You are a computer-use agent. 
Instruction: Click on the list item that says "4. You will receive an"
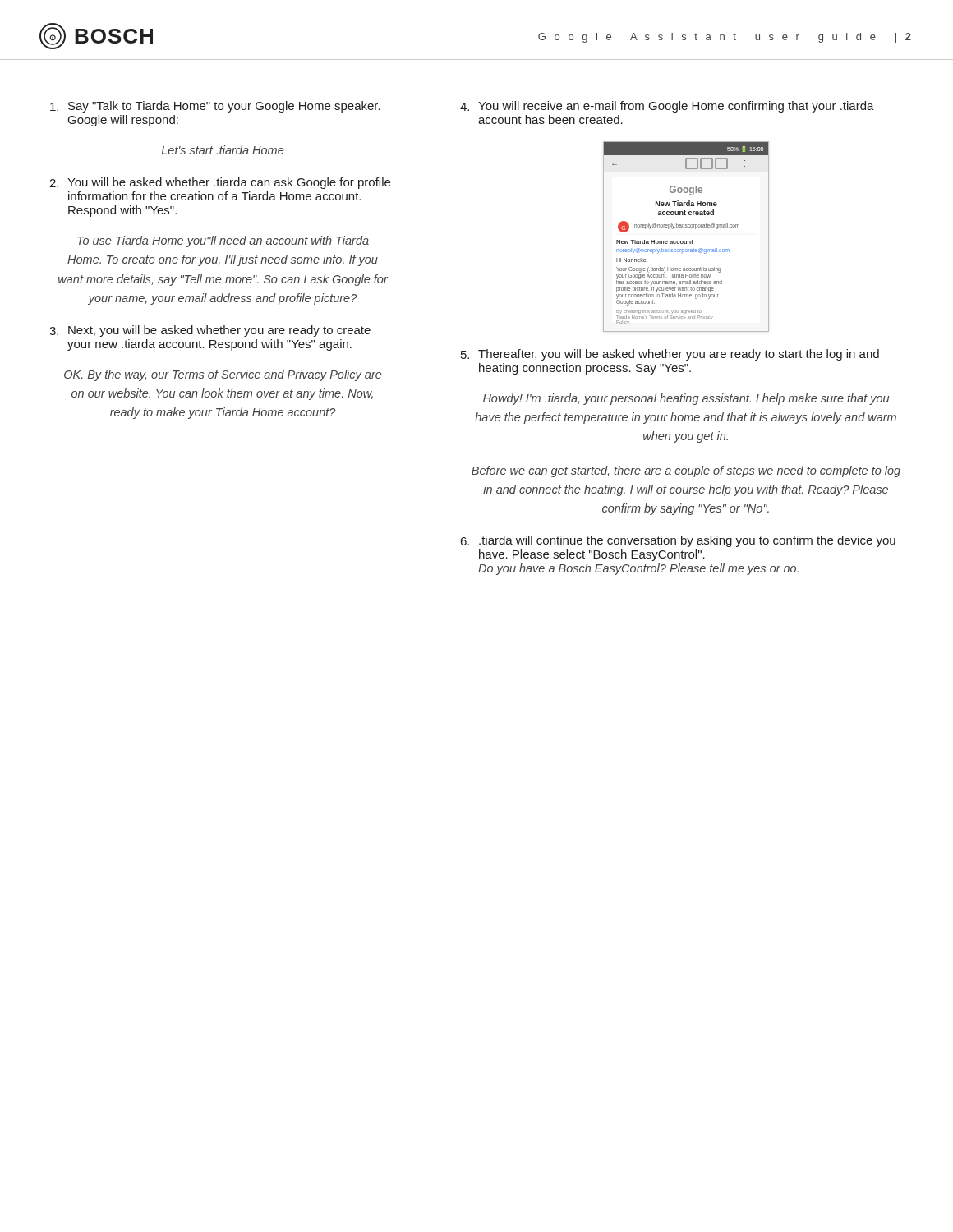[x=686, y=113]
